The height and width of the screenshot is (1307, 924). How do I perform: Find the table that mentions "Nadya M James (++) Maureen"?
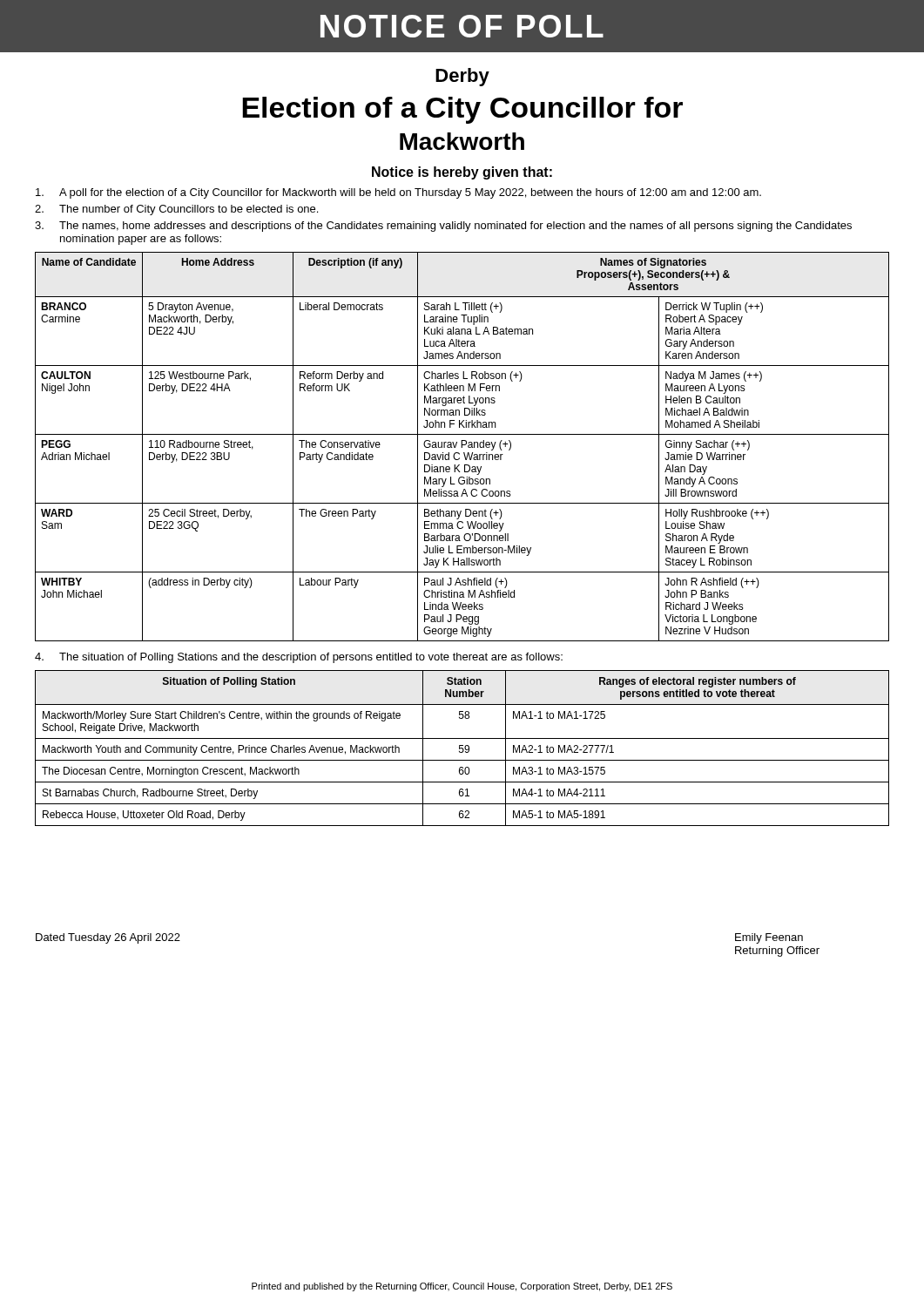pyautogui.click(x=462, y=447)
